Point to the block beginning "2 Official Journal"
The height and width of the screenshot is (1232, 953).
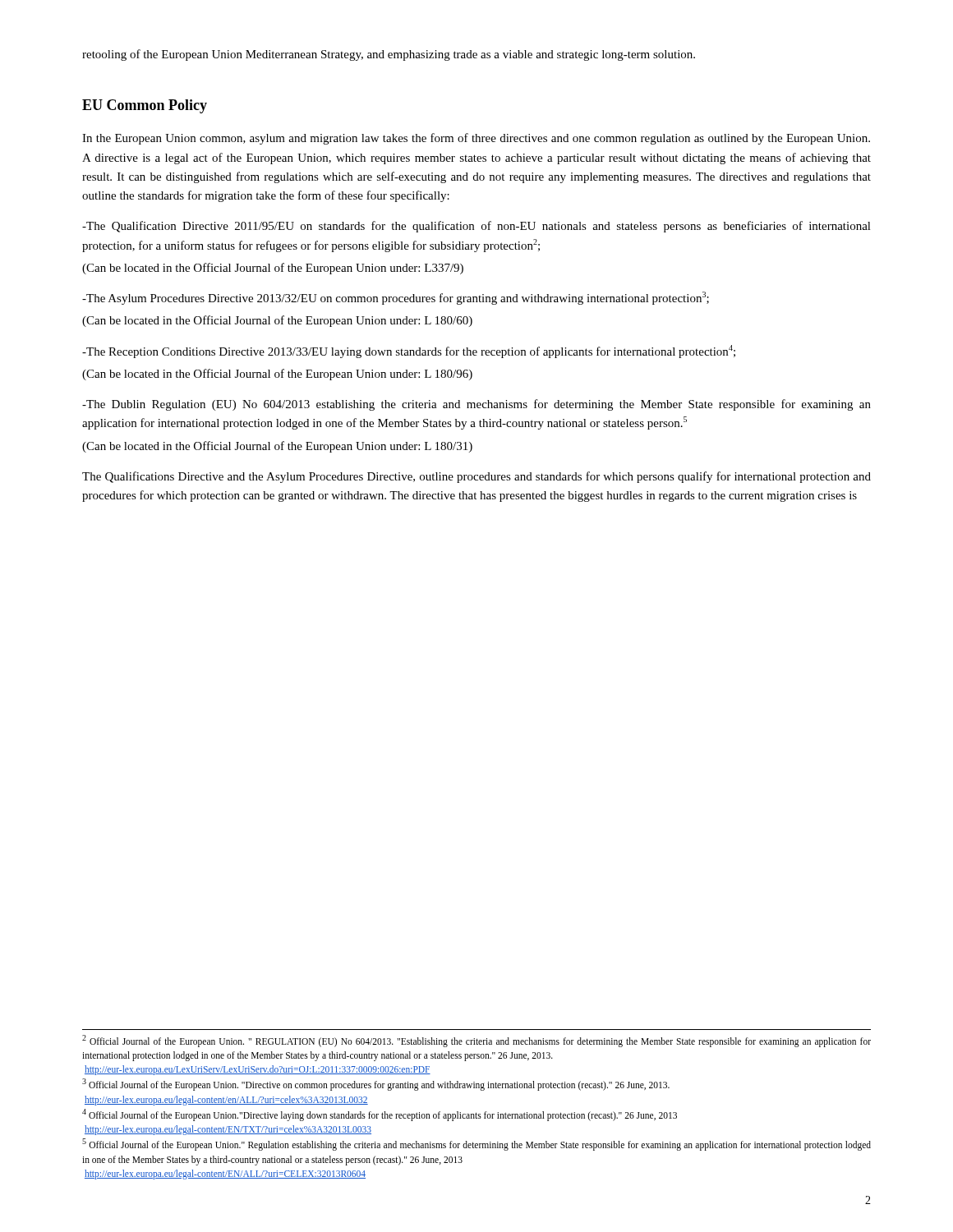[476, 1054]
